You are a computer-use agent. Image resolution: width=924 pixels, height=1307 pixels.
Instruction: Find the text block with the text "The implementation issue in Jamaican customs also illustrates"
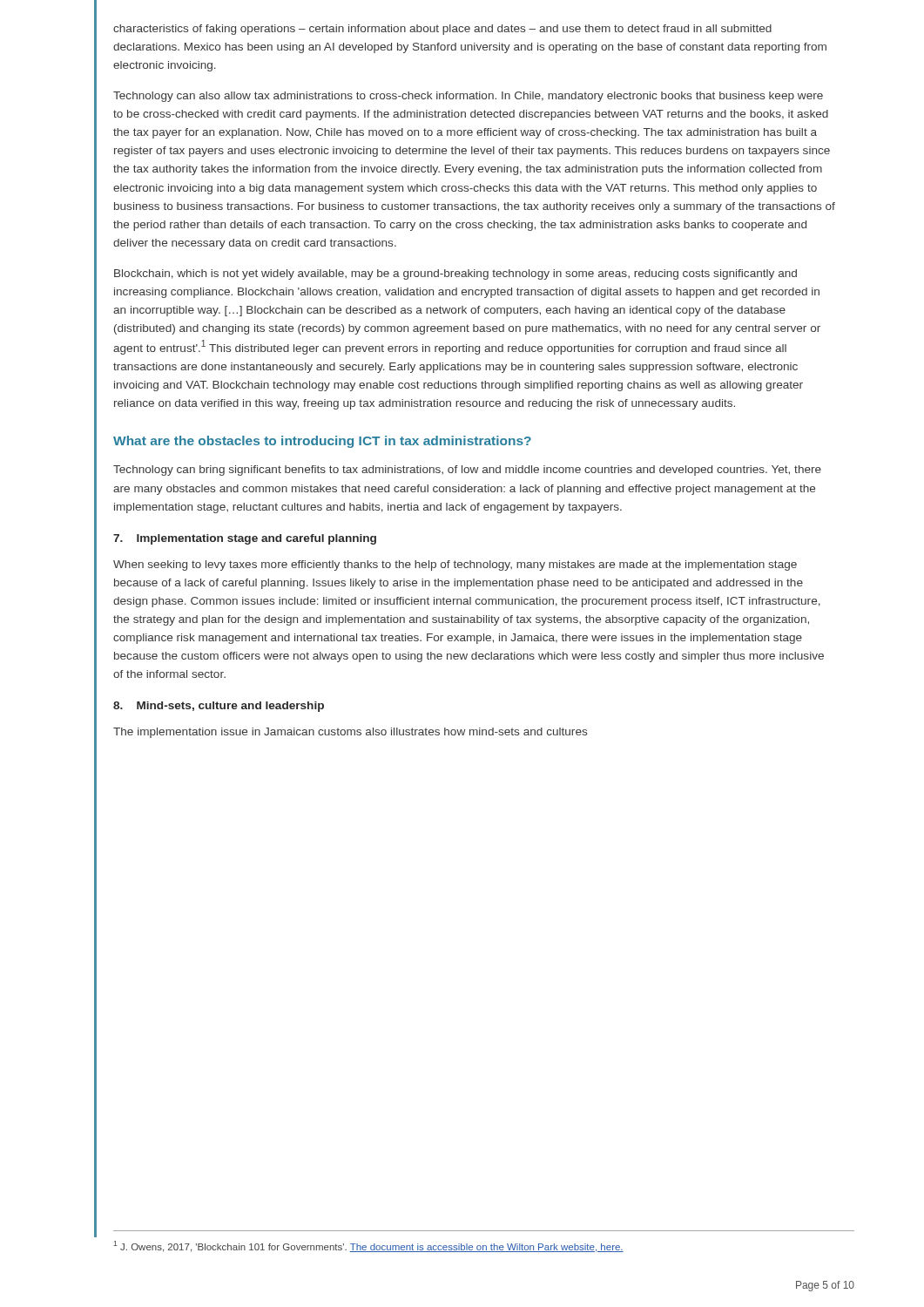pos(350,732)
